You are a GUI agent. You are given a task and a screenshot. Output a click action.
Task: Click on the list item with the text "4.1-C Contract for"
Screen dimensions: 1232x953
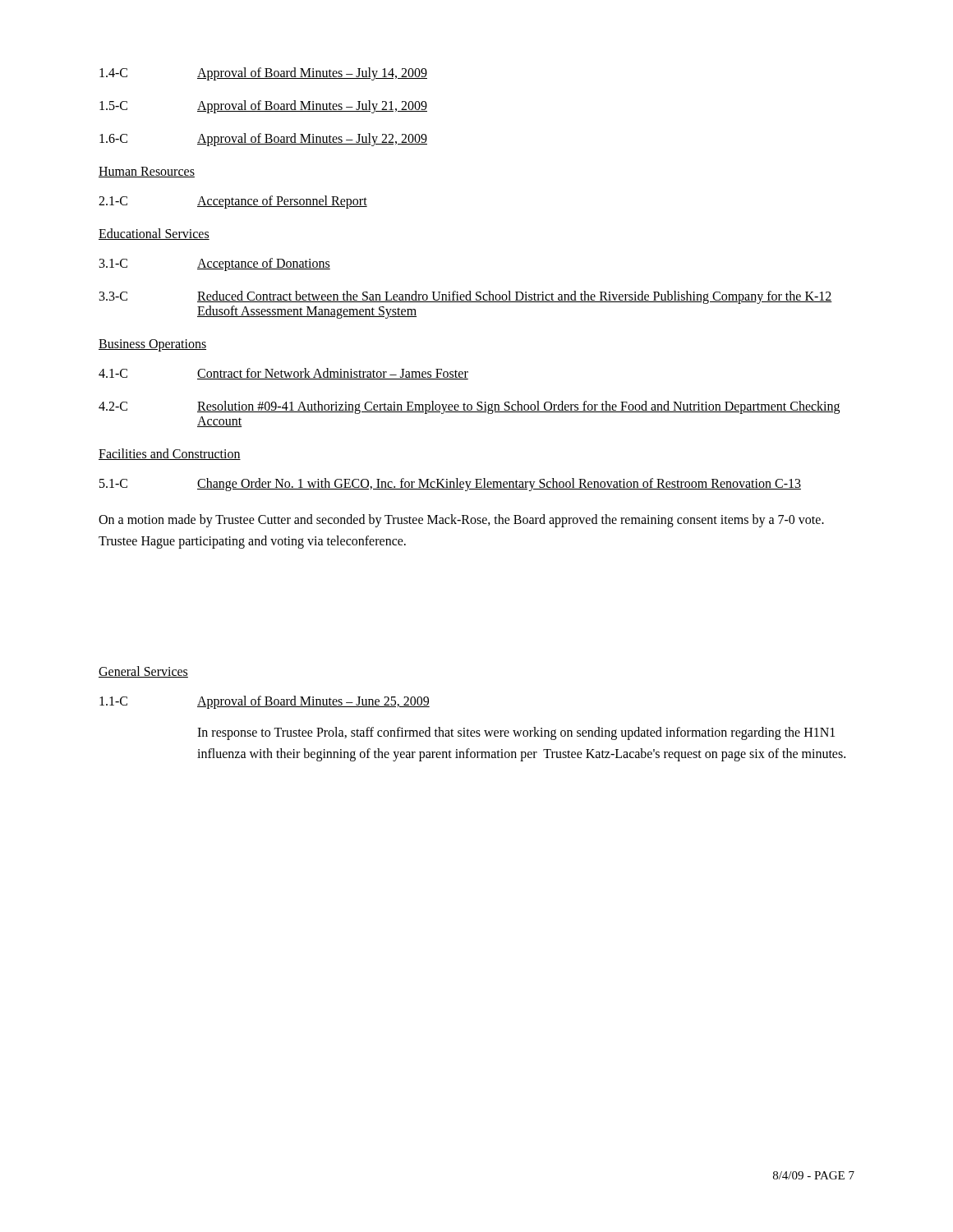click(x=476, y=374)
